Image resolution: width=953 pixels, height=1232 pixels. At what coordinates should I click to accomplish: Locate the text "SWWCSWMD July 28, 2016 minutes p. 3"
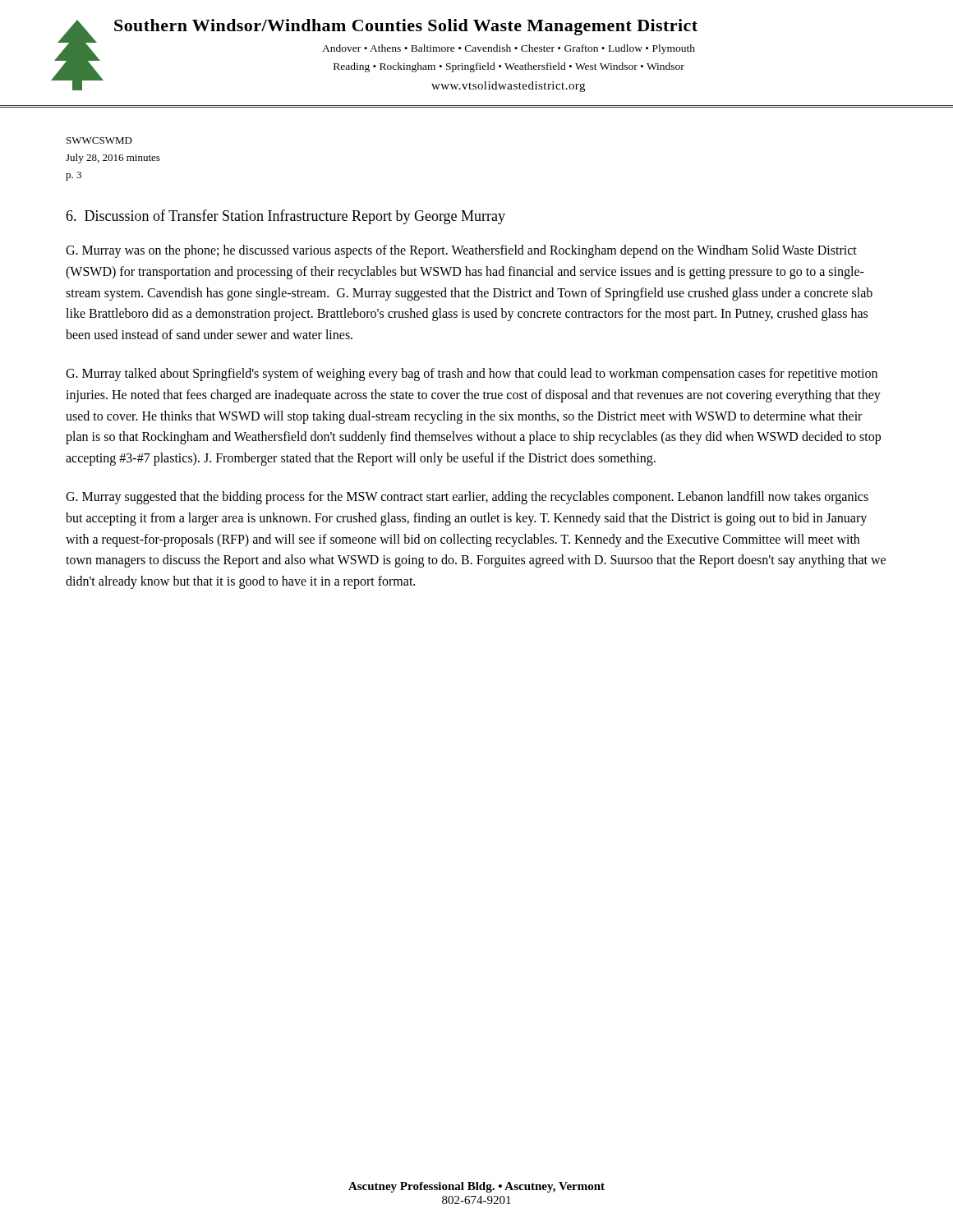(x=99, y=140)
